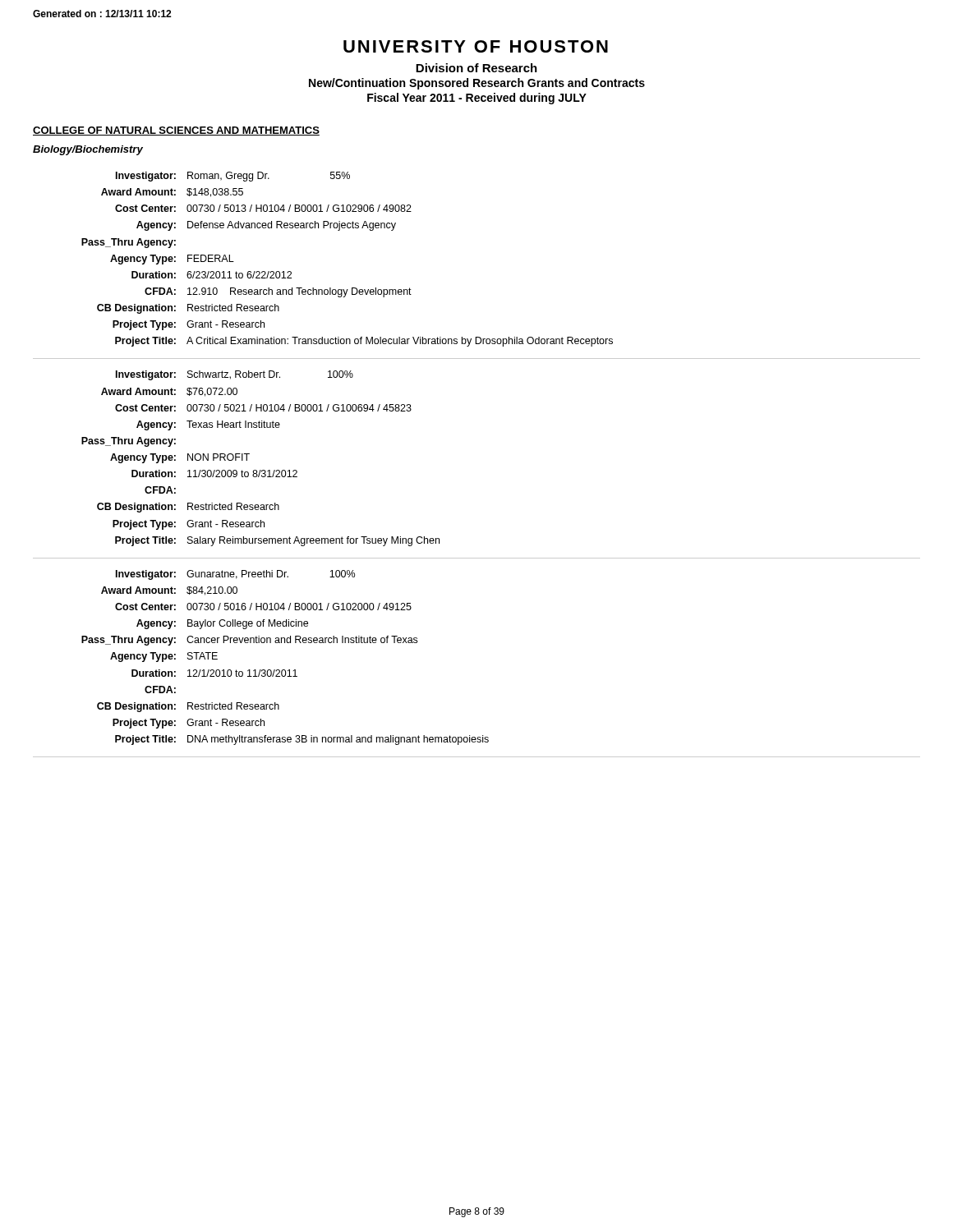Screen dimensions: 1232x953
Task: Select the block starting "UNIVERSITY OF HOUSTON Division"
Action: 476,70
